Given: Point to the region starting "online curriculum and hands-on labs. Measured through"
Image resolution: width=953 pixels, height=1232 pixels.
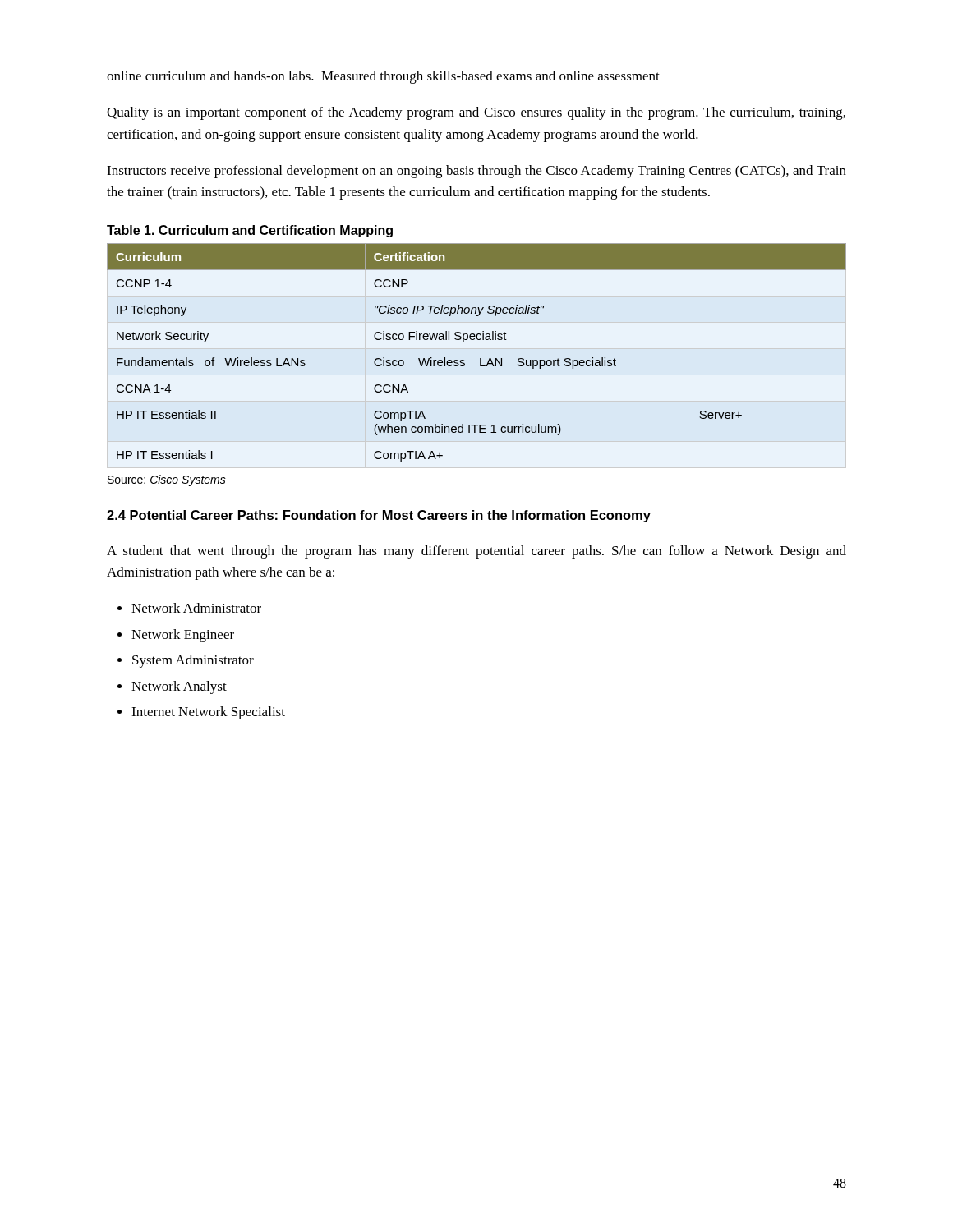Looking at the screenshot, I should 476,77.
